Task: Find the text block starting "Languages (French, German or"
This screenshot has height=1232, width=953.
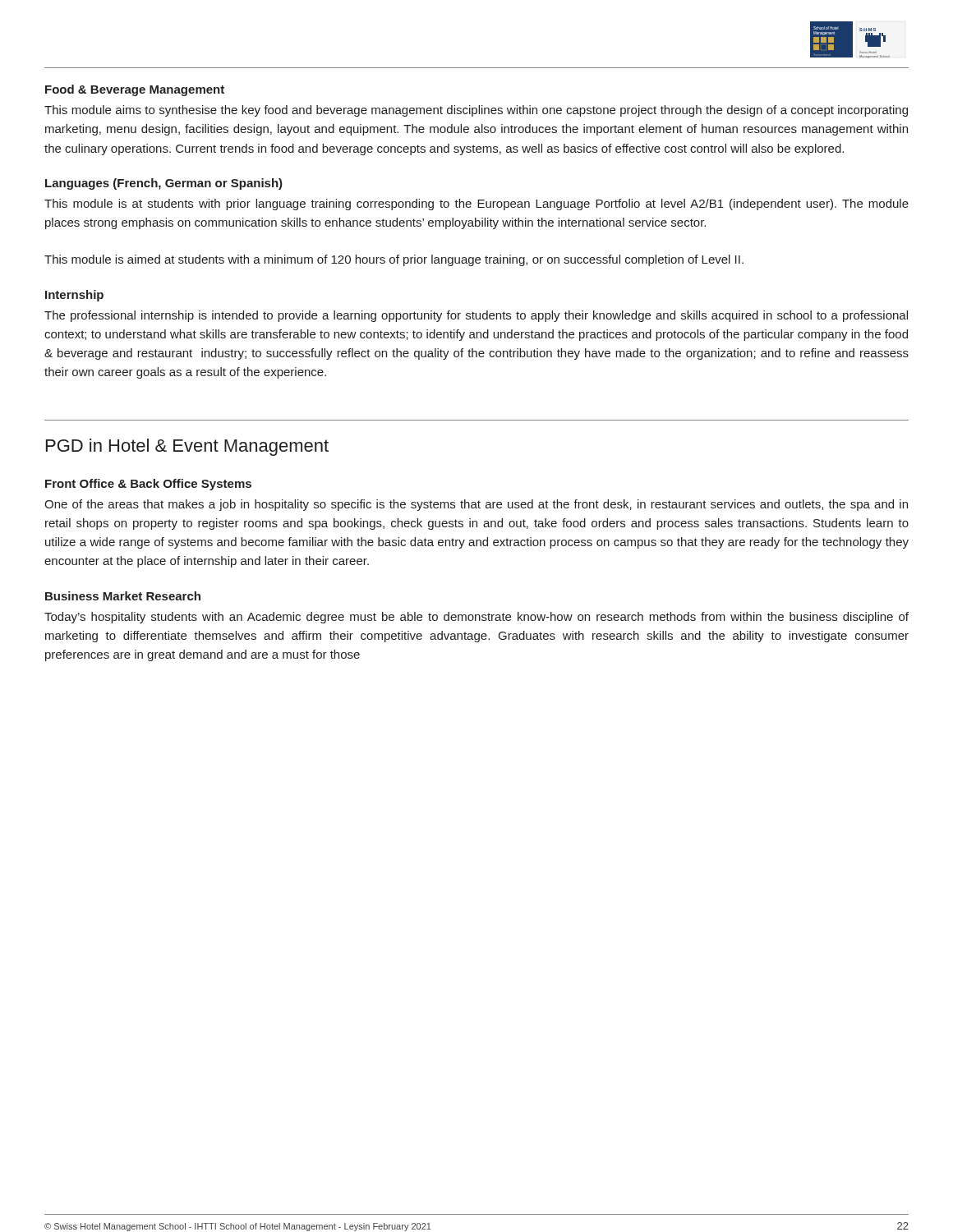Action: [164, 183]
